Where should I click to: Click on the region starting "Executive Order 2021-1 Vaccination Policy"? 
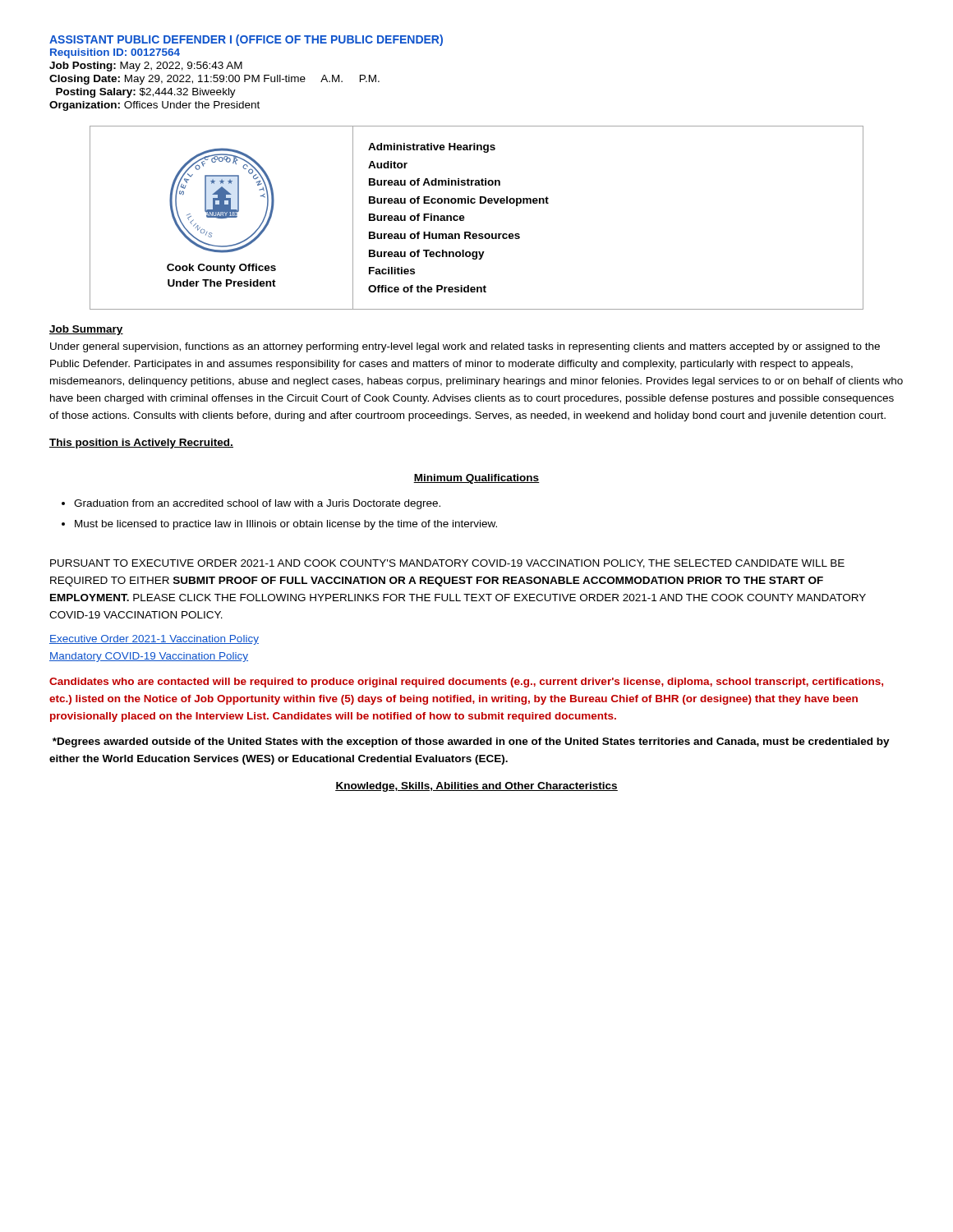154,639
